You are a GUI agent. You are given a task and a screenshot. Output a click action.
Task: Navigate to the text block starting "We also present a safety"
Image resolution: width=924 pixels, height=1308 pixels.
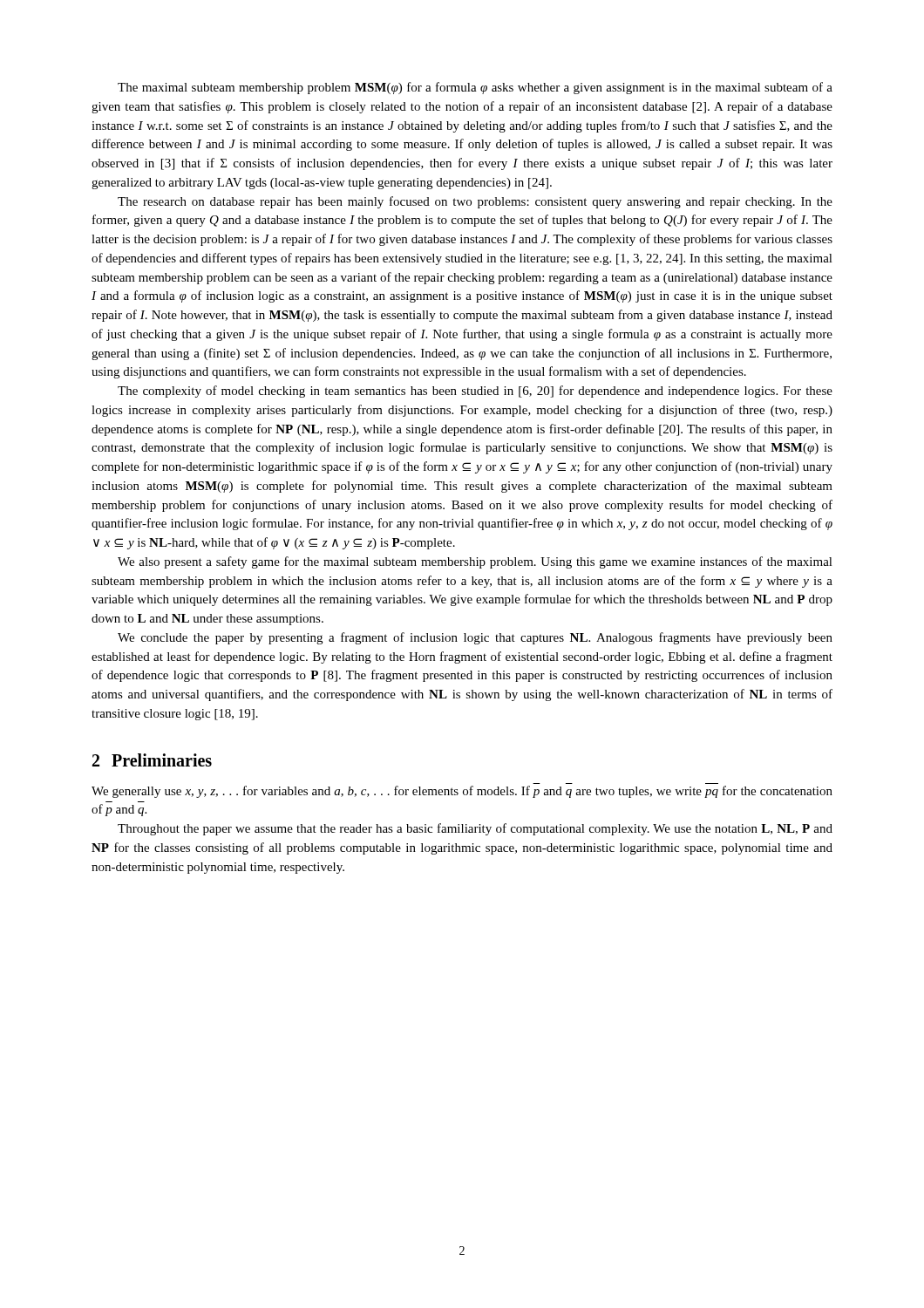[462, 591]
